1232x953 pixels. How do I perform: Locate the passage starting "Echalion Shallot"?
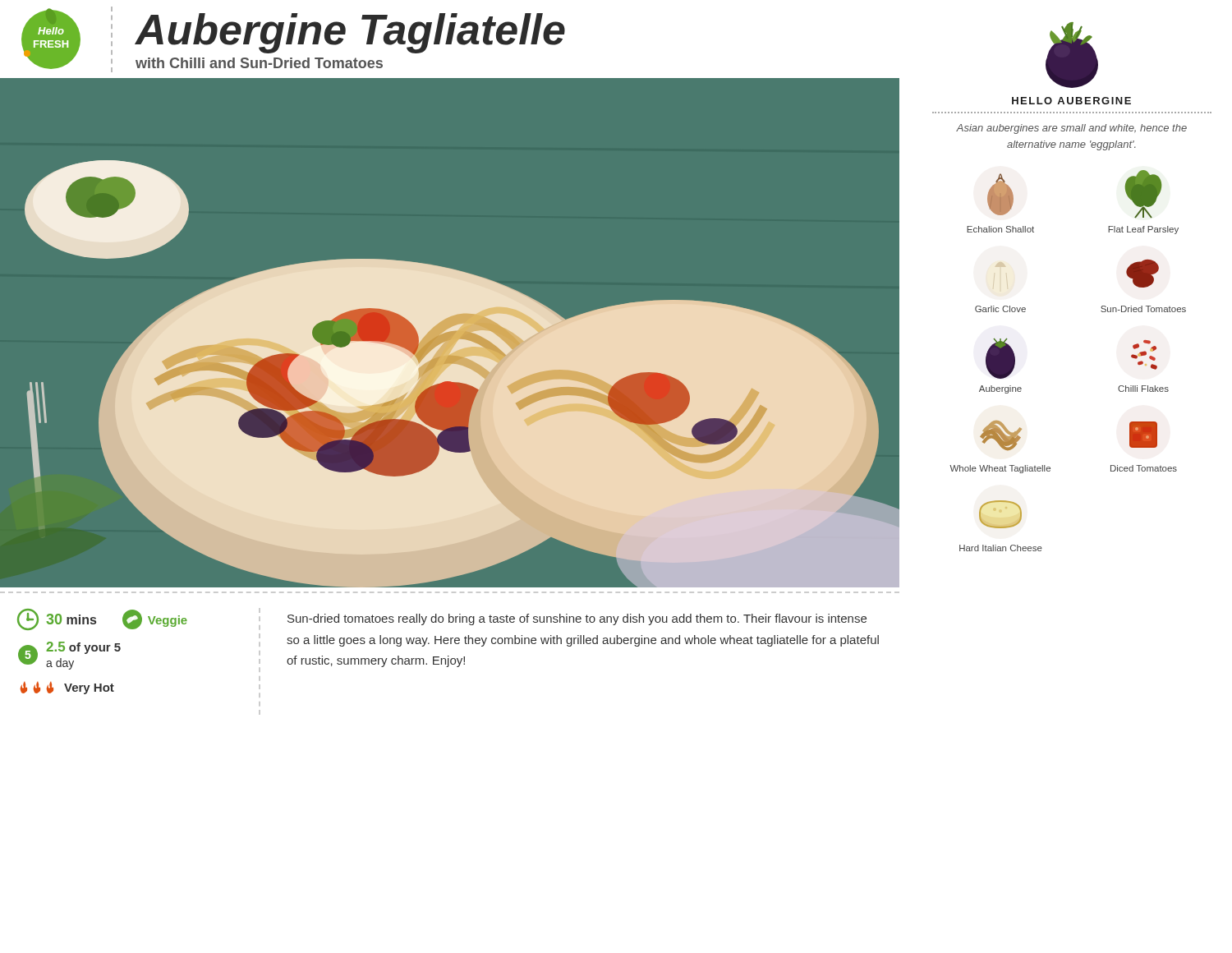point(1000,229)
